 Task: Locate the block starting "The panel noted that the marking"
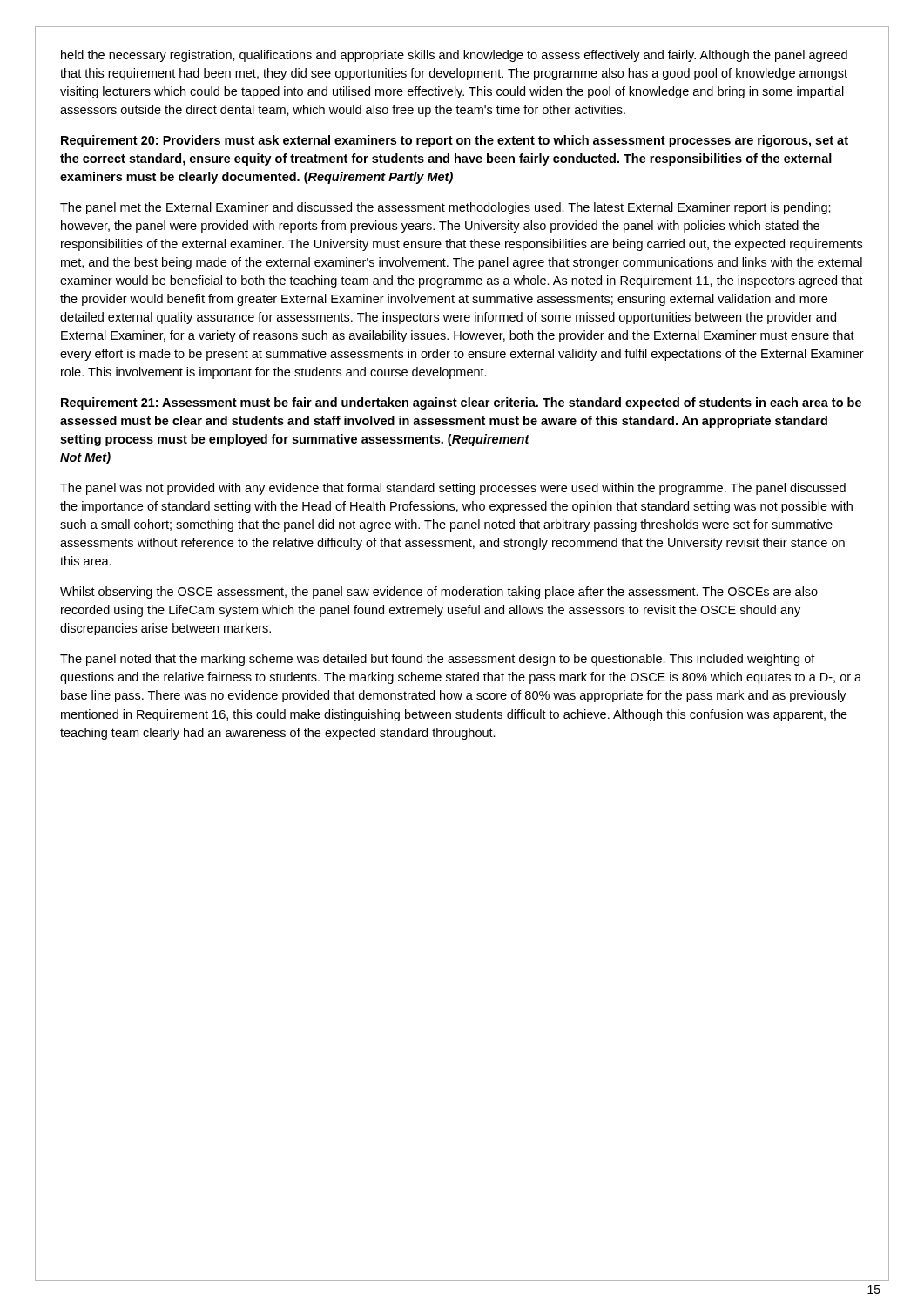(x=461, y=696)
